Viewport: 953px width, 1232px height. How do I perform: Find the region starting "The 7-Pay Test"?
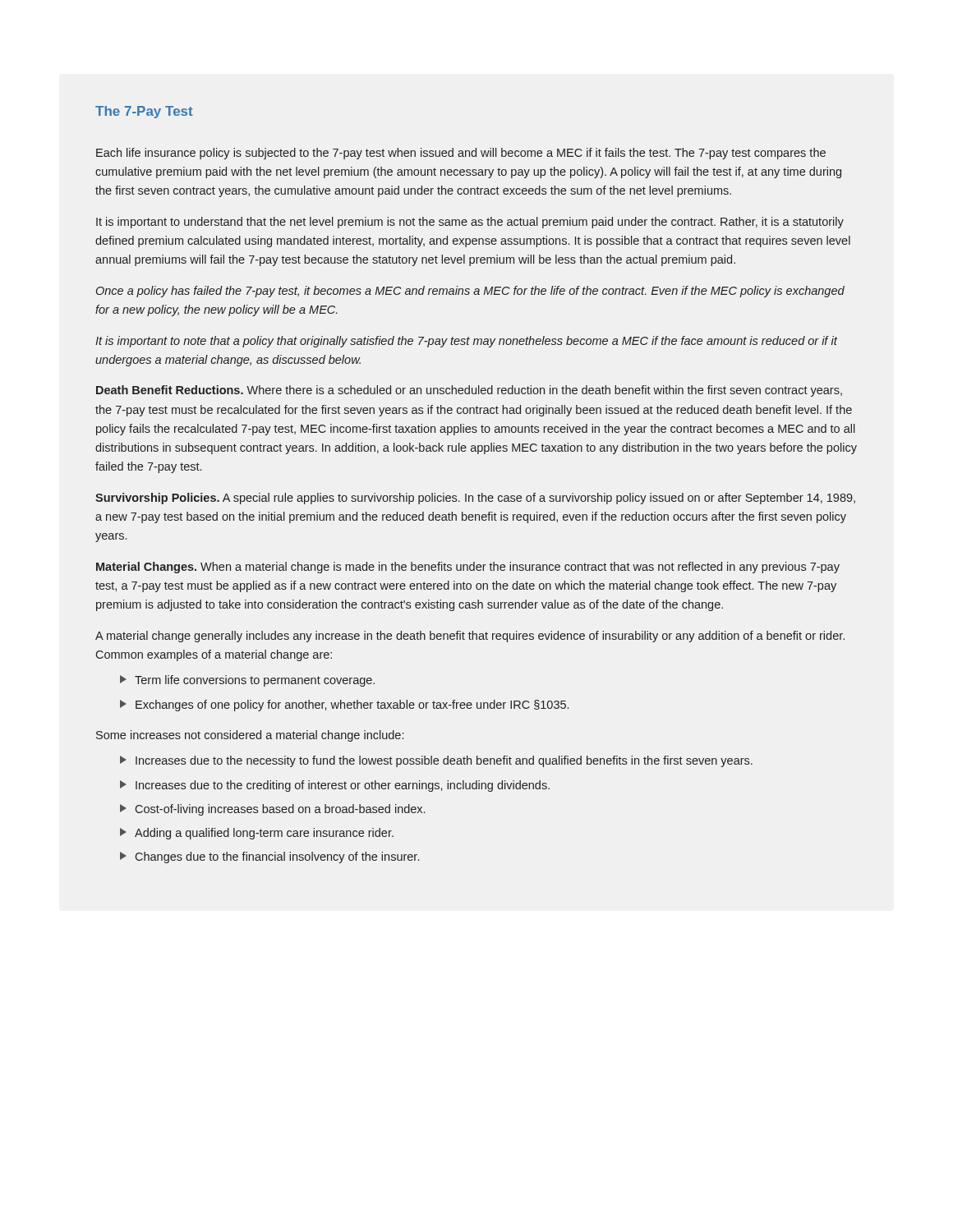point(144,112)
